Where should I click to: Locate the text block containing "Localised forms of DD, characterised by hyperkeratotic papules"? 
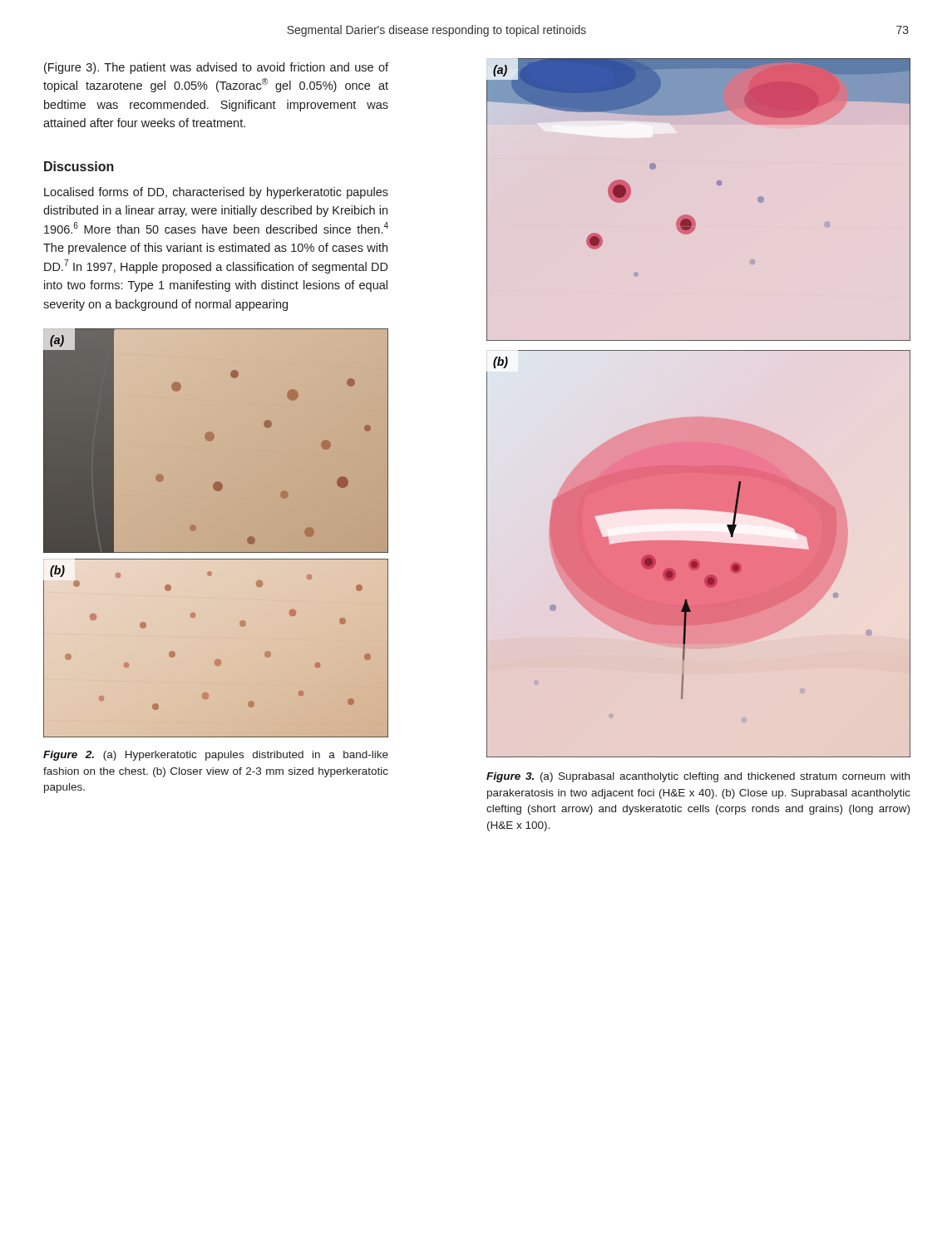coord(216,248)
